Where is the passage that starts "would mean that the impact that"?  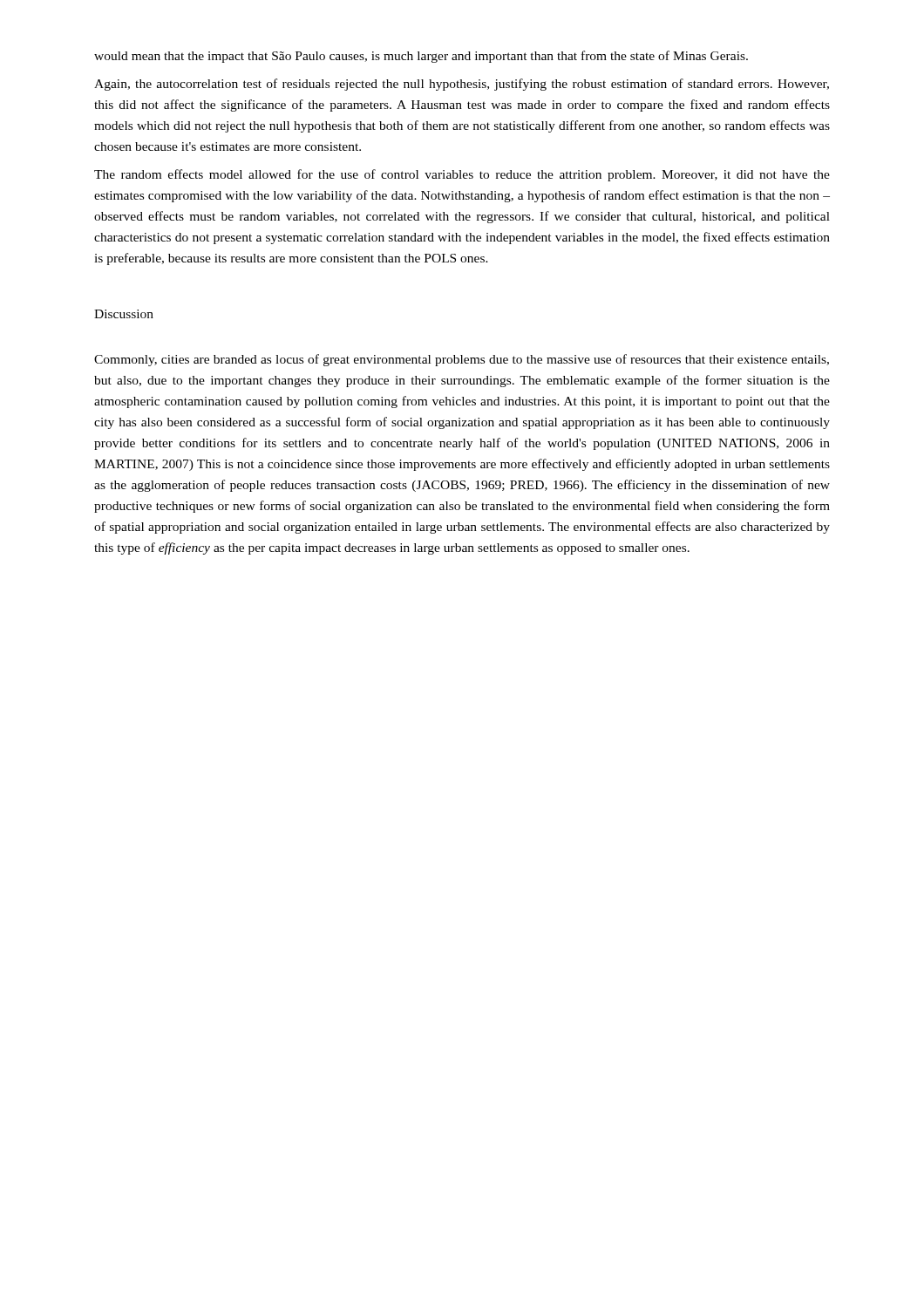[x=421, y=57]
